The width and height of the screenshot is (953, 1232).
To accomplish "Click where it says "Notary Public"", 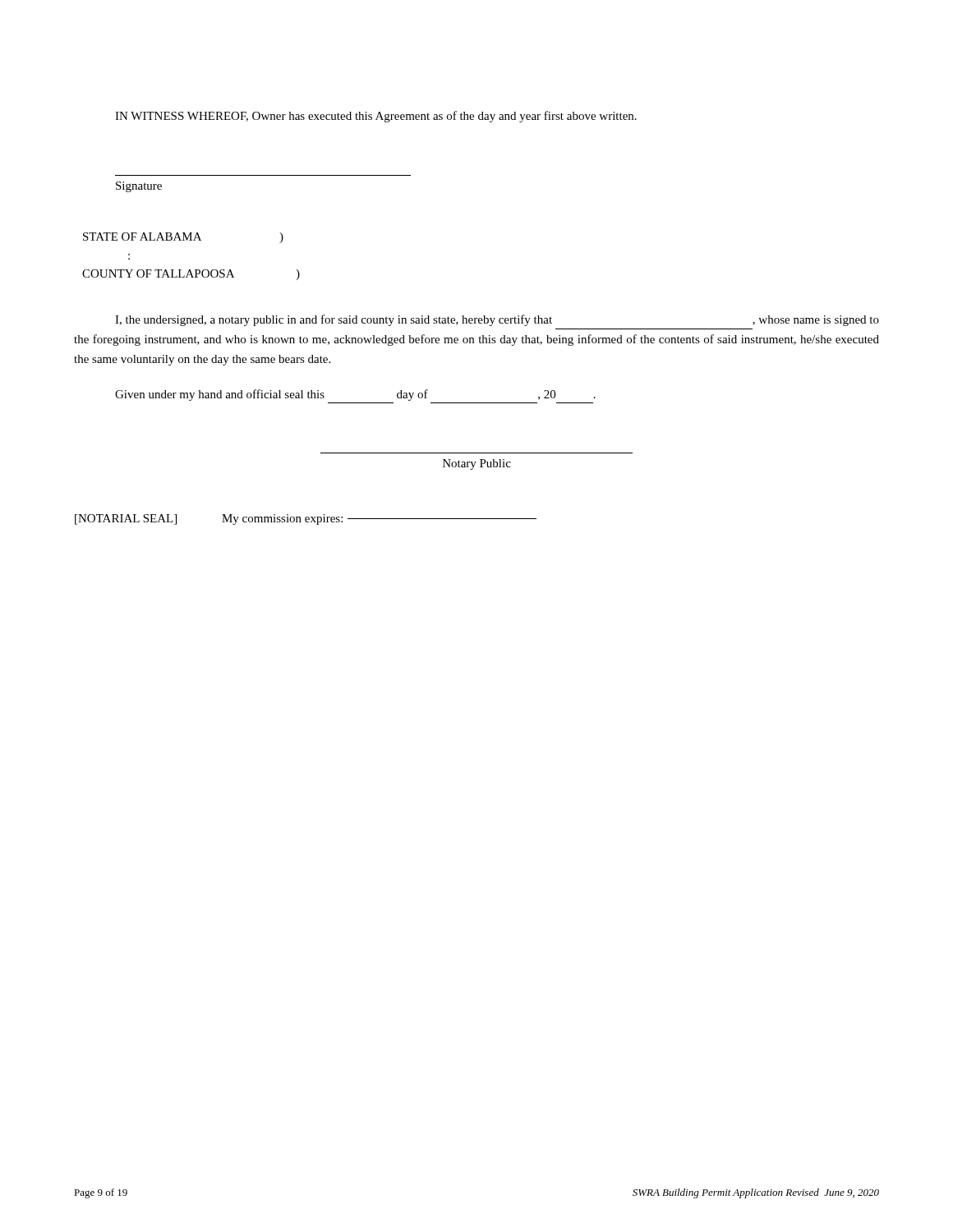I will click(476, 463).
